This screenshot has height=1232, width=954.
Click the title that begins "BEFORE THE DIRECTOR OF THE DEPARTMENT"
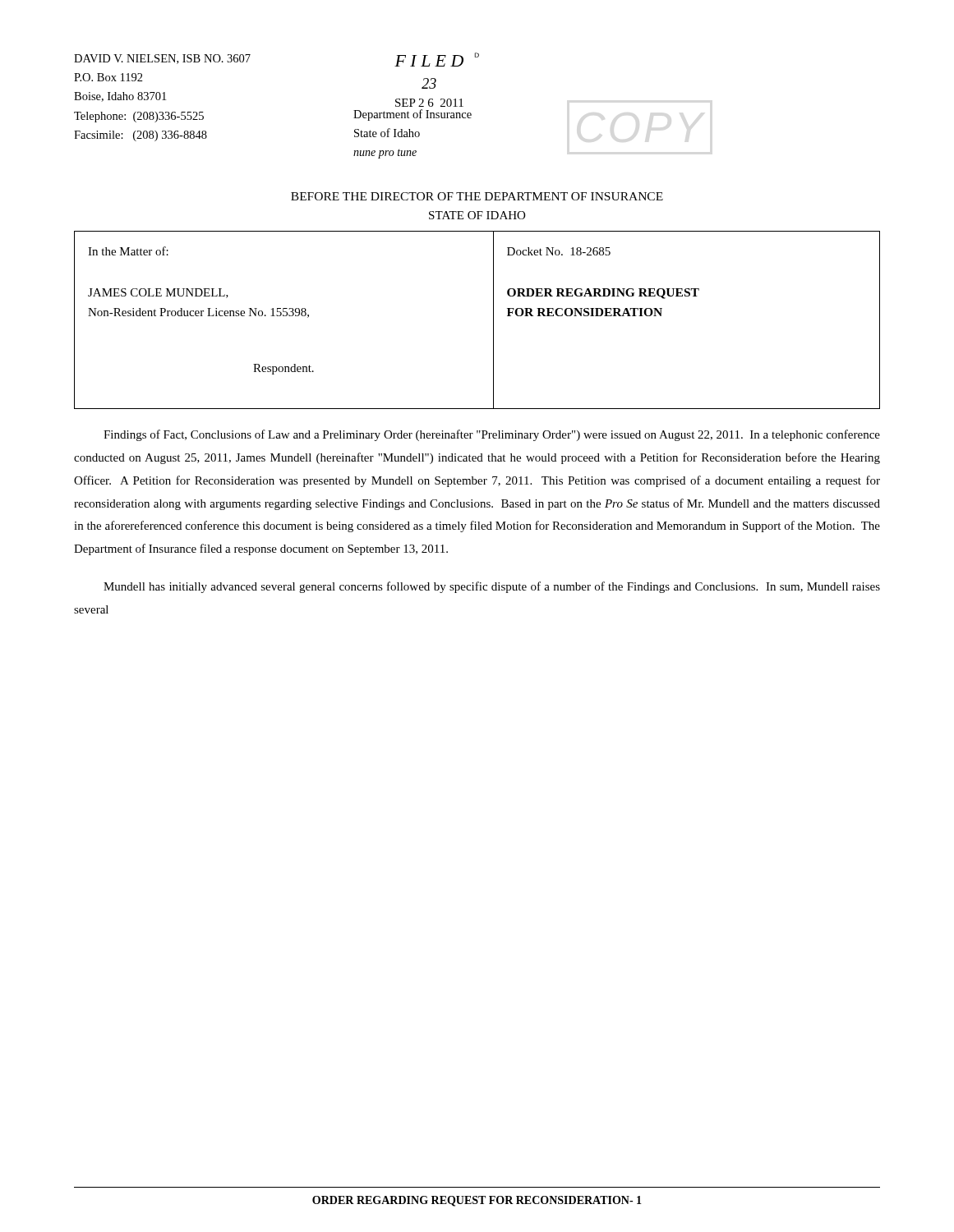477,196
